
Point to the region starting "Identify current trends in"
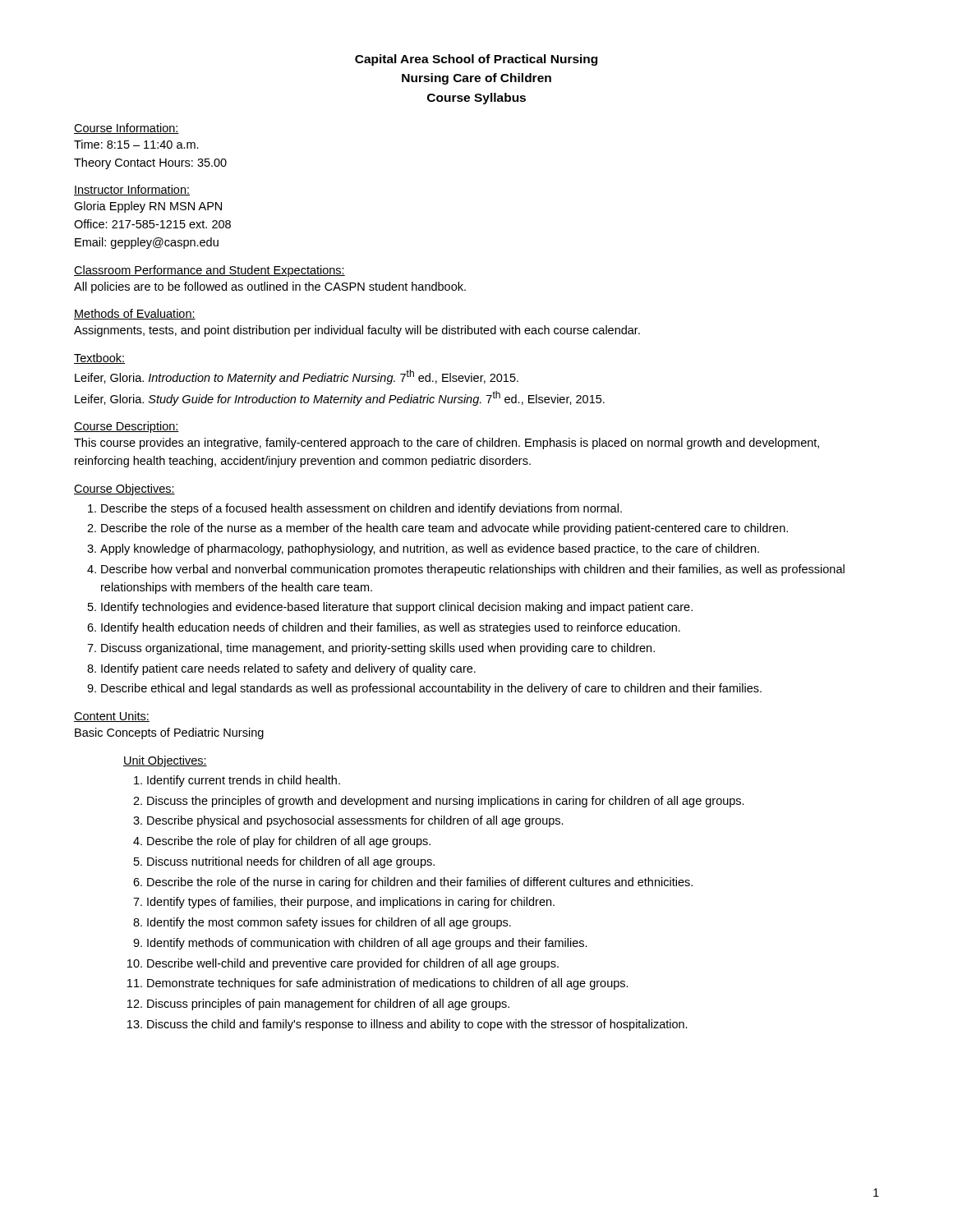244,780
